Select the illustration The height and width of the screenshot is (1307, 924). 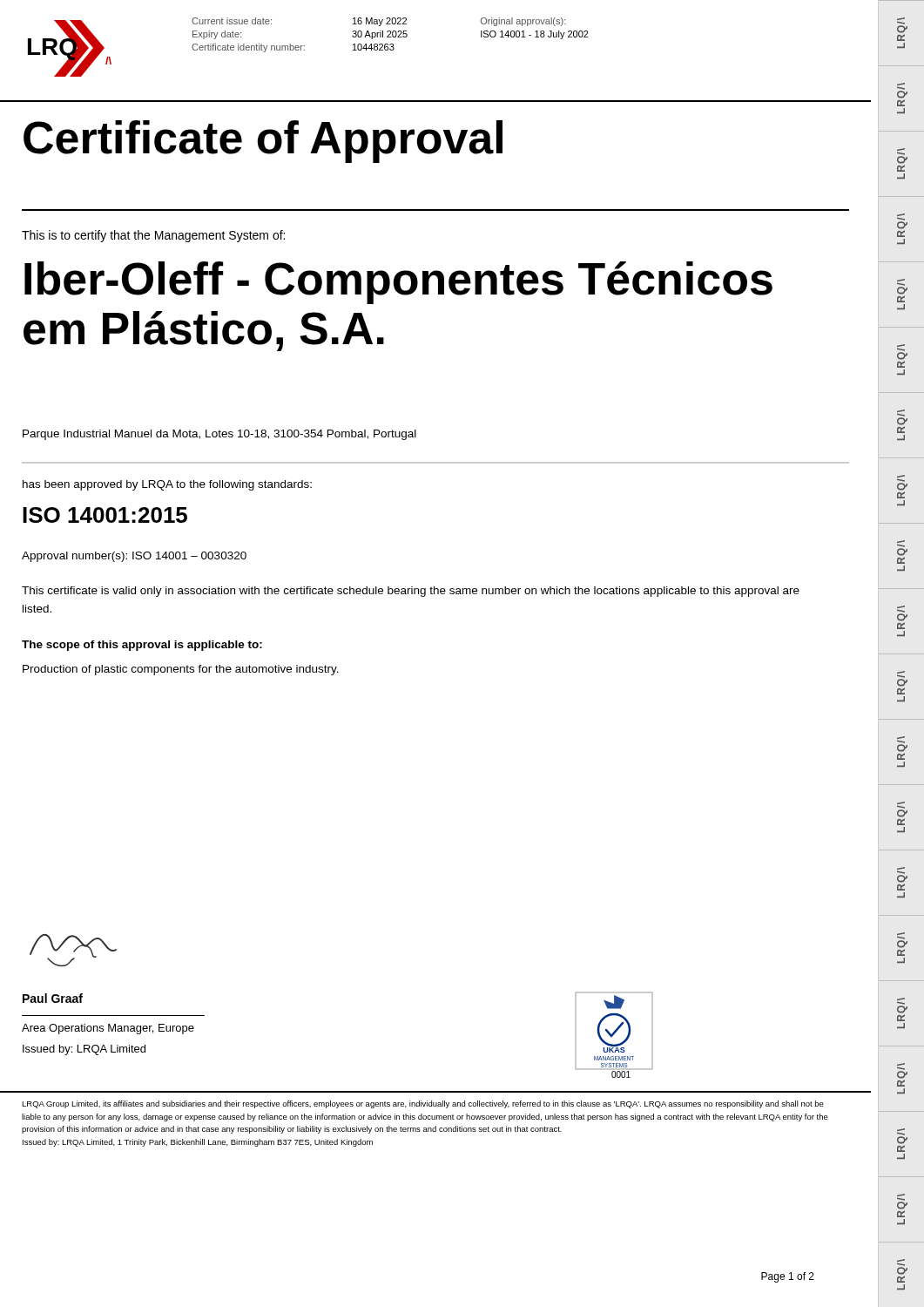pos(78,945)
